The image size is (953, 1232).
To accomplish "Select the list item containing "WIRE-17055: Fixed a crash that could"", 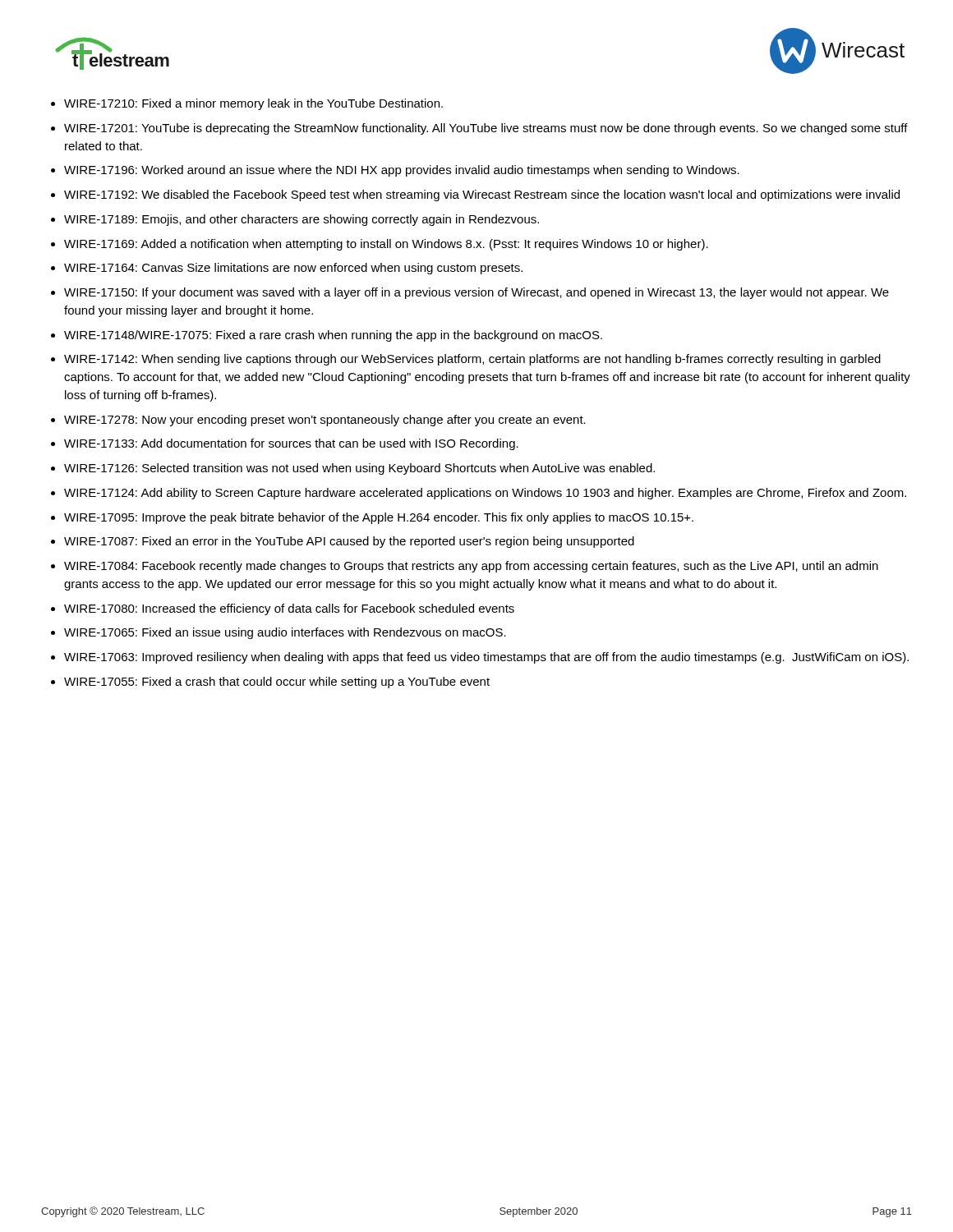I will 277,681.
